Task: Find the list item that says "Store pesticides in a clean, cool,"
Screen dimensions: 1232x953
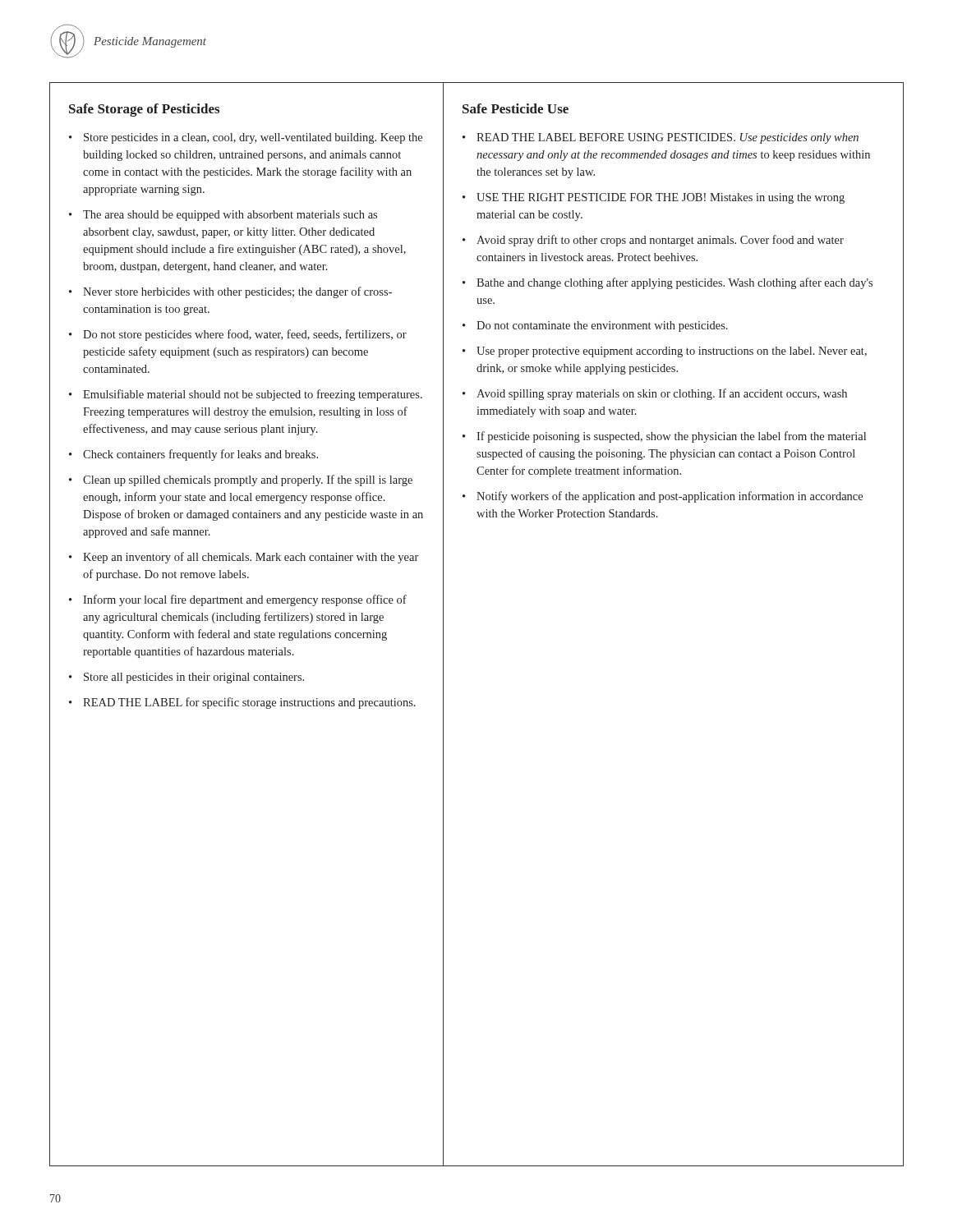Action: [253, 163]
